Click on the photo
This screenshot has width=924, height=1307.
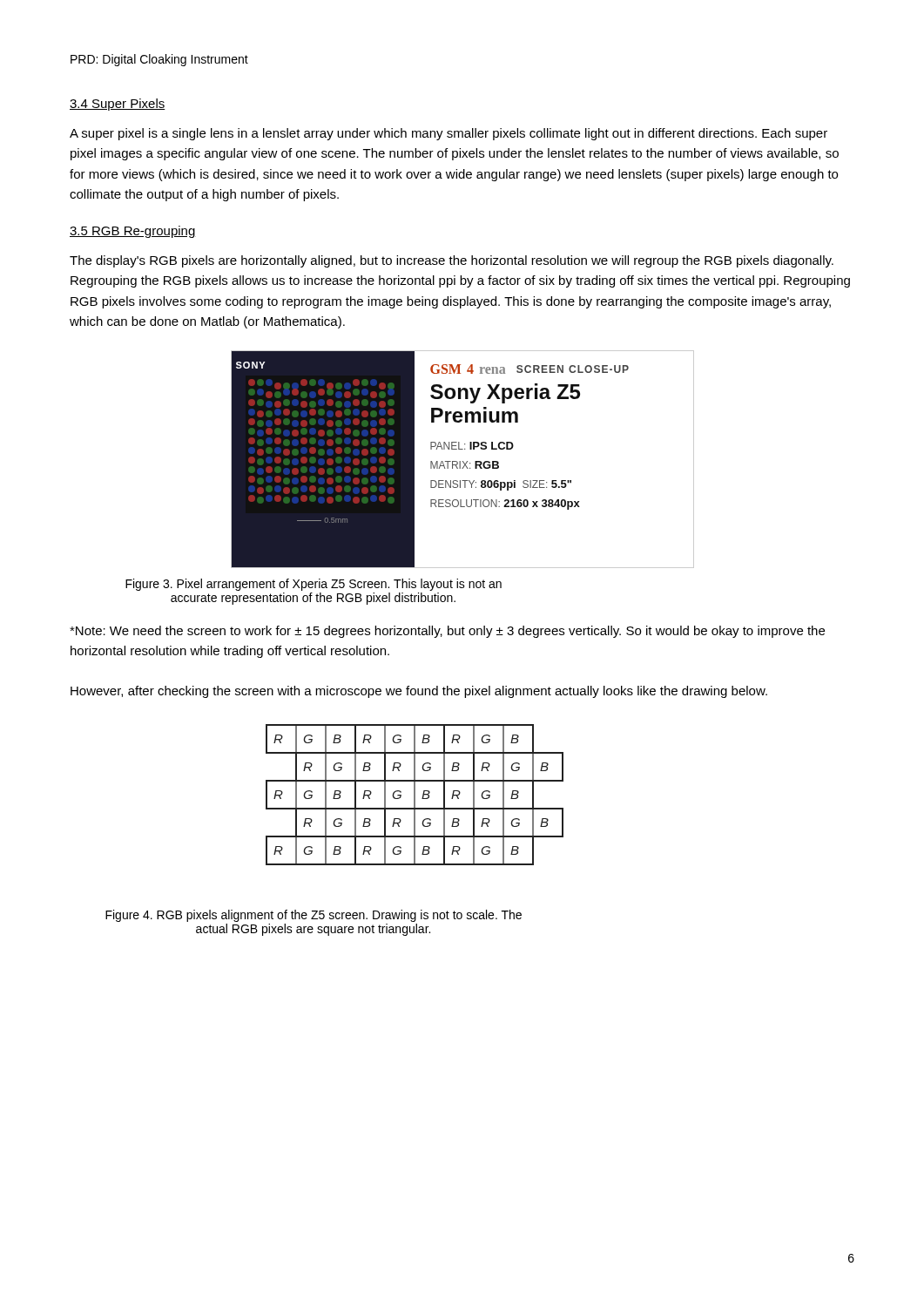pyautogui.click(x=462, y=459)
